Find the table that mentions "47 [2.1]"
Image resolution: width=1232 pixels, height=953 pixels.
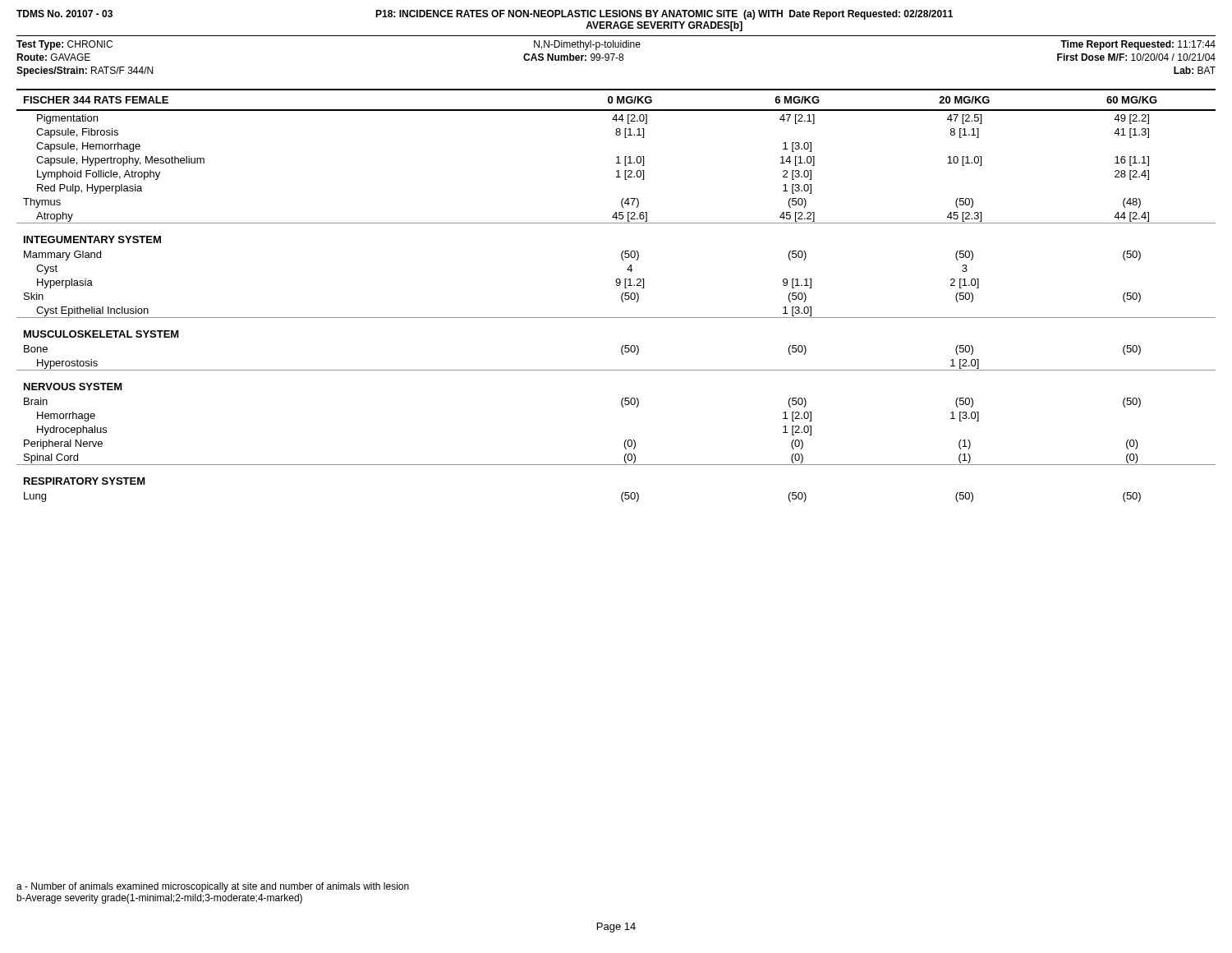pos(616,296)
